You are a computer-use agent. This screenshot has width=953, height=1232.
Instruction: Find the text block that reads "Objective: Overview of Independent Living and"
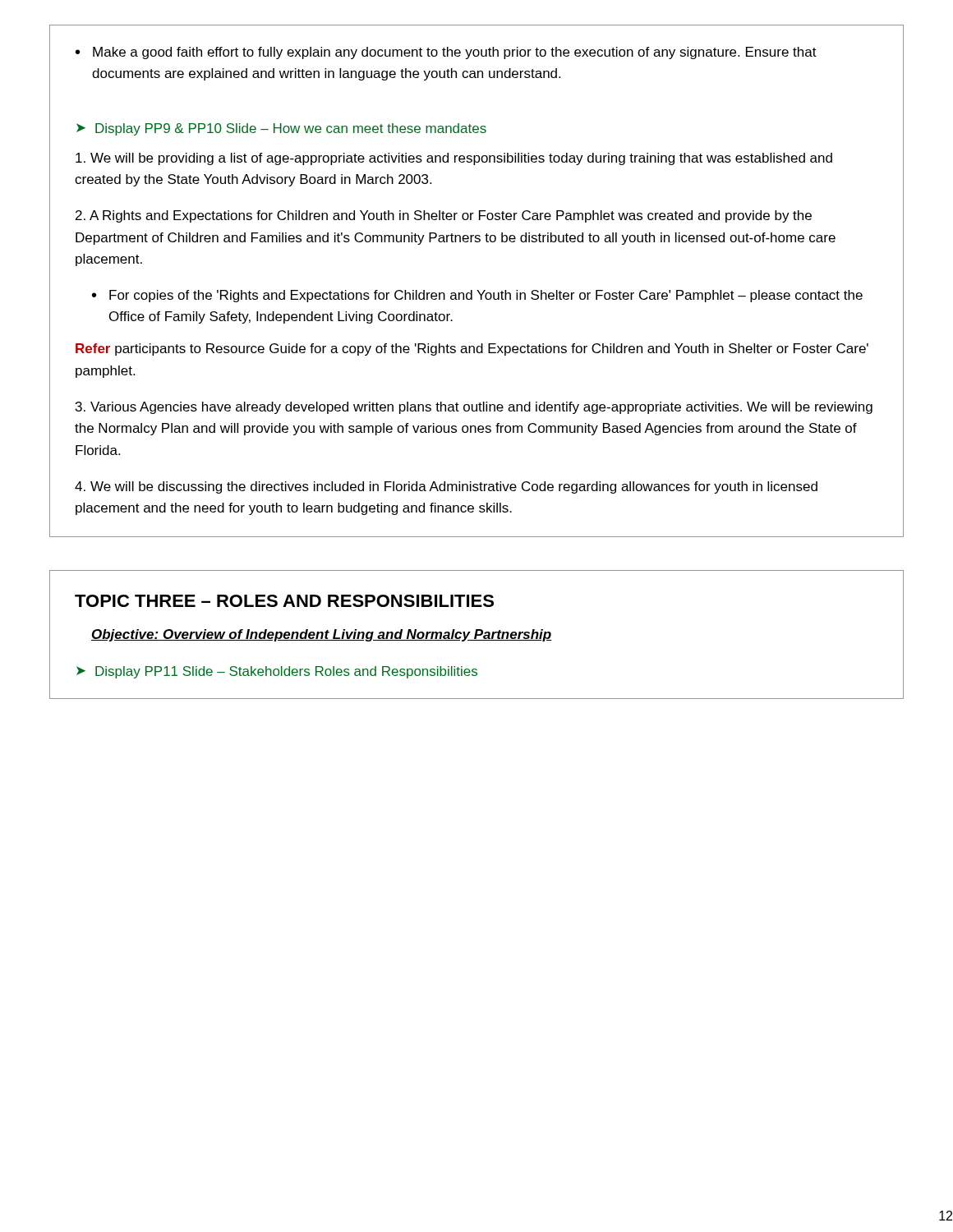tap(321, 634)
